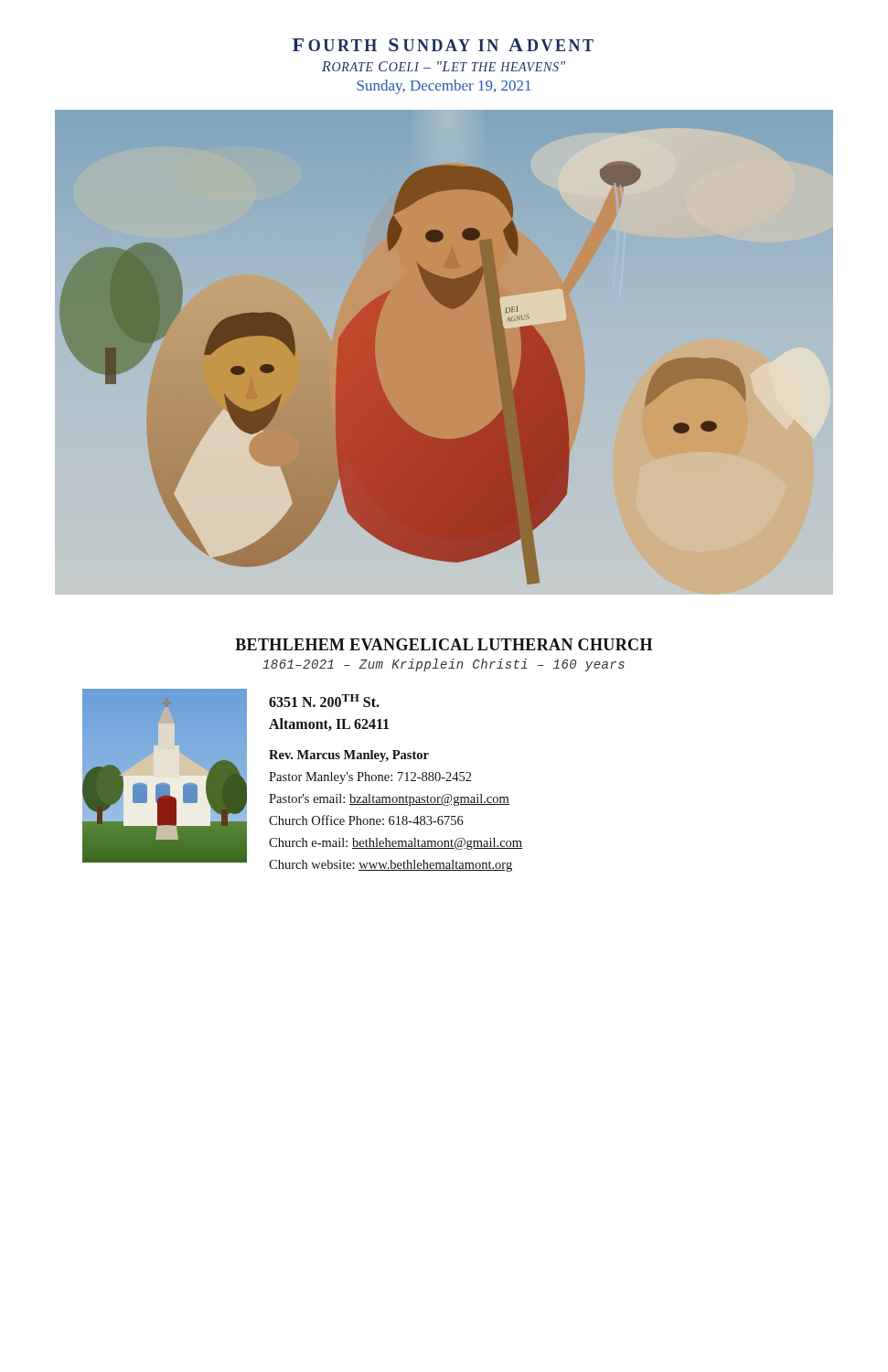
Task: Find the passage starting "FOURTH SUNDAY IN ADVENT"
Action: 444,45
